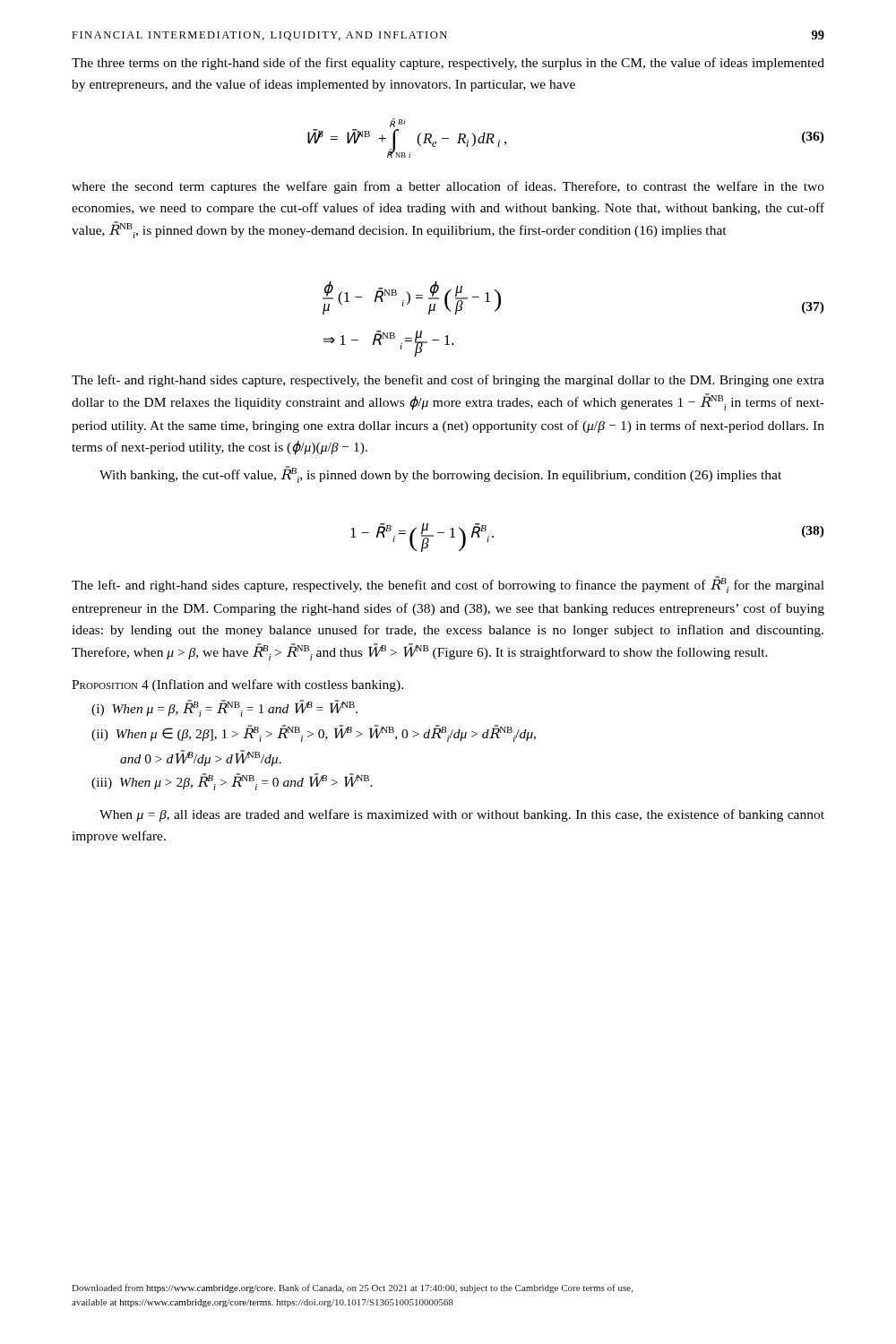Find the passage starting "(ii) When μ ∈ (β, 2β],"
The height and width of the screenshot is (1344, 896).
pos(318,745)
